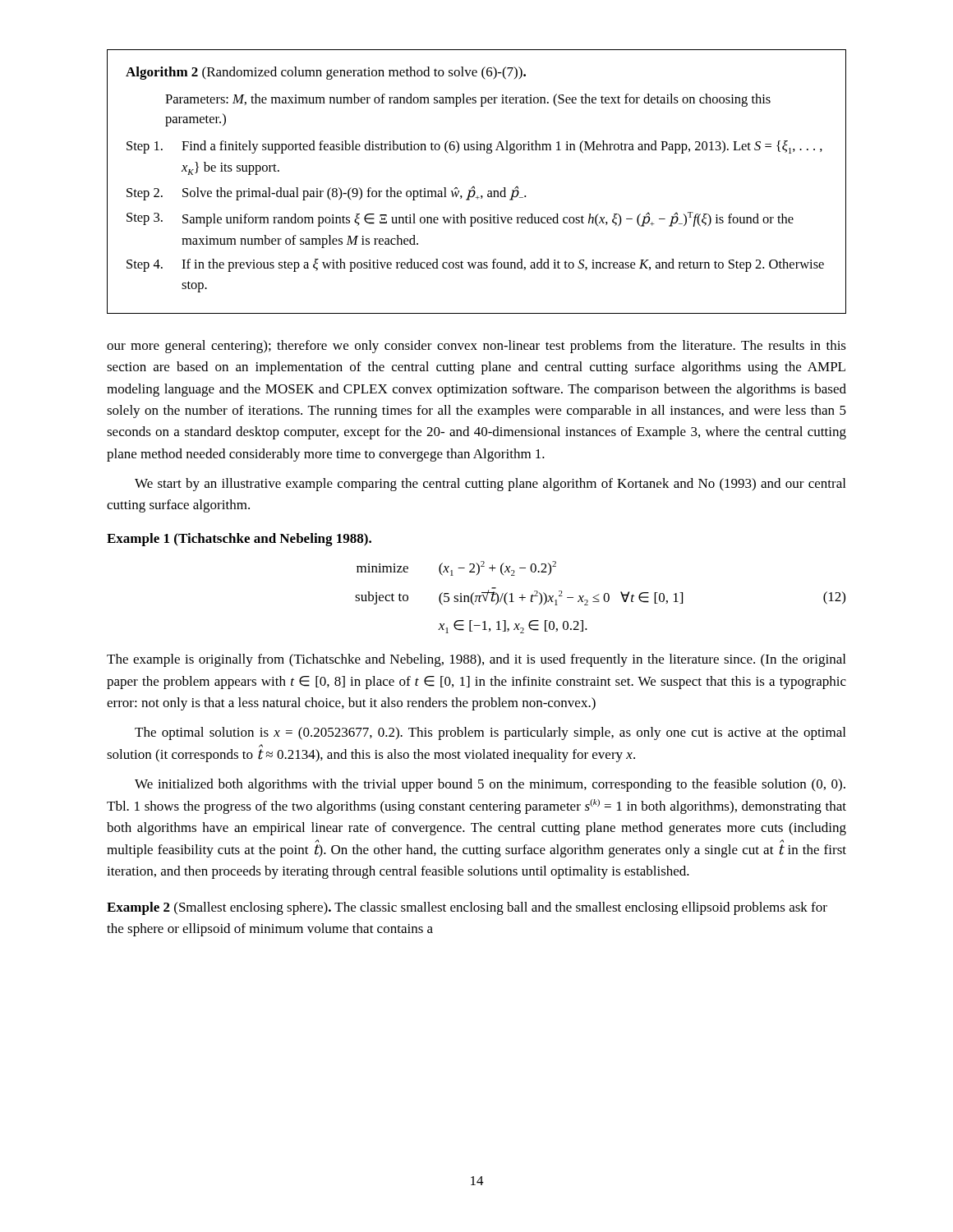Point to the block beginning "We start by an illustrative example comparing the"
Viewport: 953px width, 1232px height.
pos(476,494)
